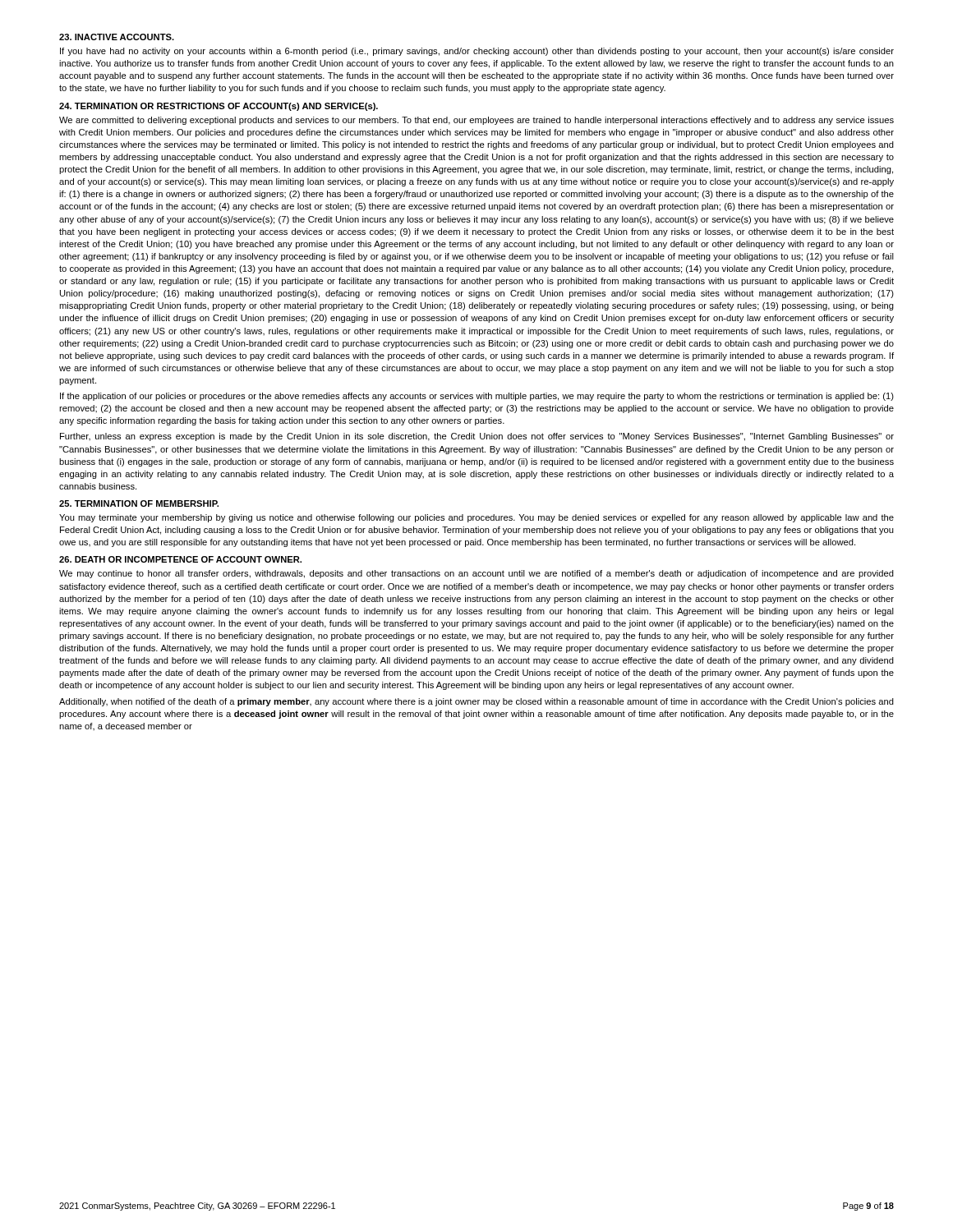Point to the block beginning "If the application of our"
This screenshot has width=953, height=1232.
click(476, 408)
